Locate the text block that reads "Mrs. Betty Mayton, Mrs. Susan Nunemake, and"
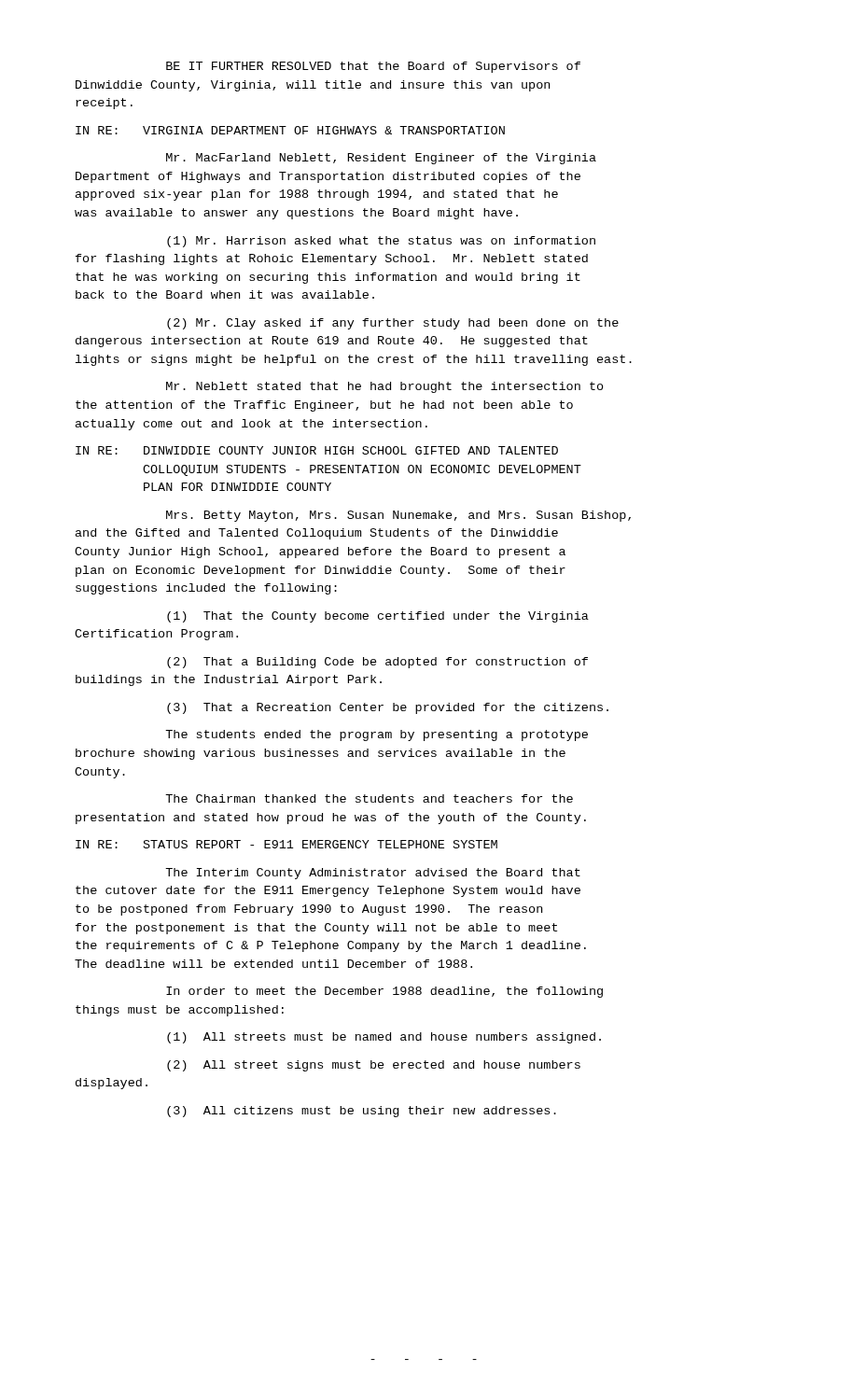 tap(429, 552)
